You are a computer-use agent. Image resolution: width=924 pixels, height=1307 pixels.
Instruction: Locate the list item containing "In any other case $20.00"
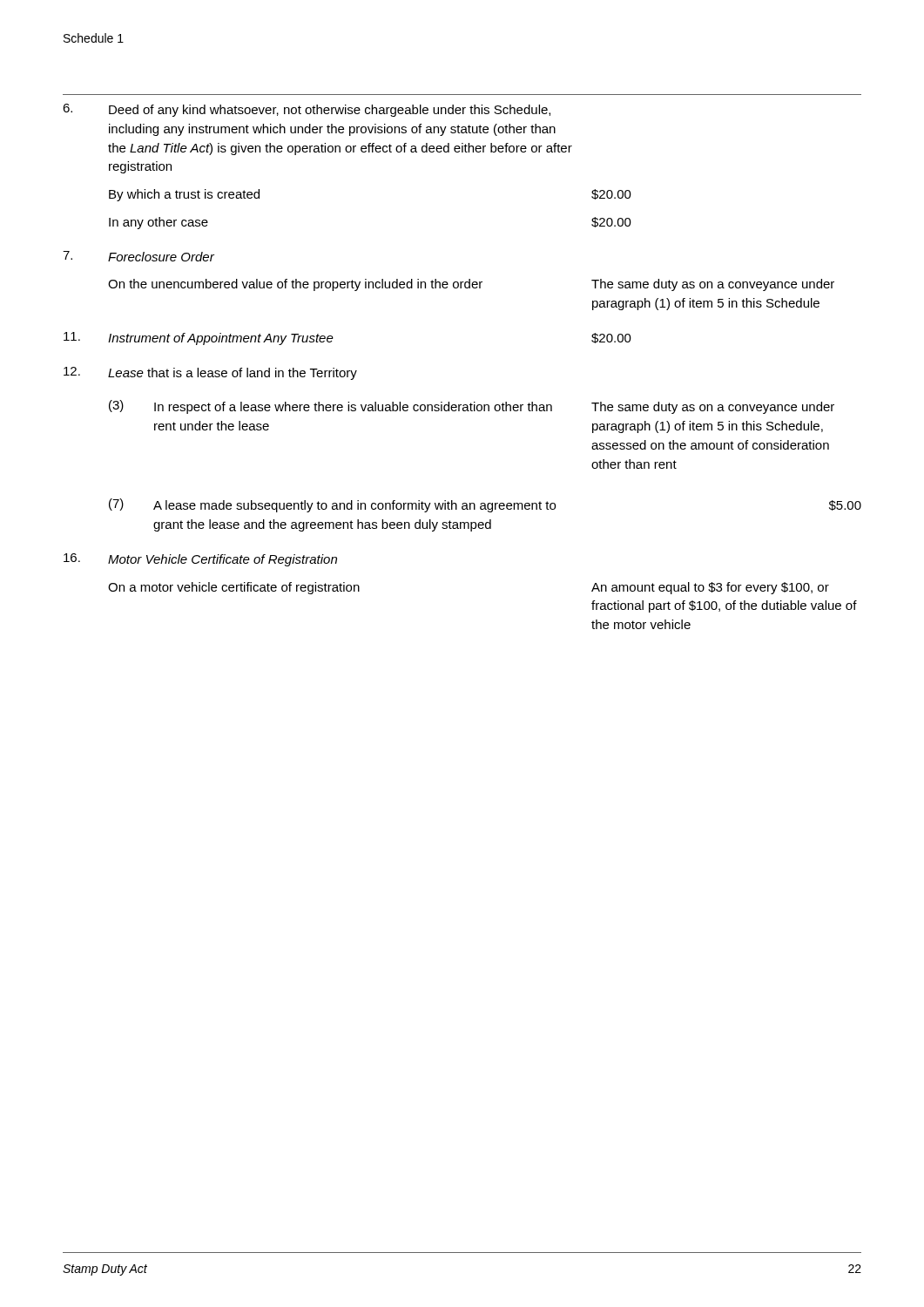(x=155, y=223)
